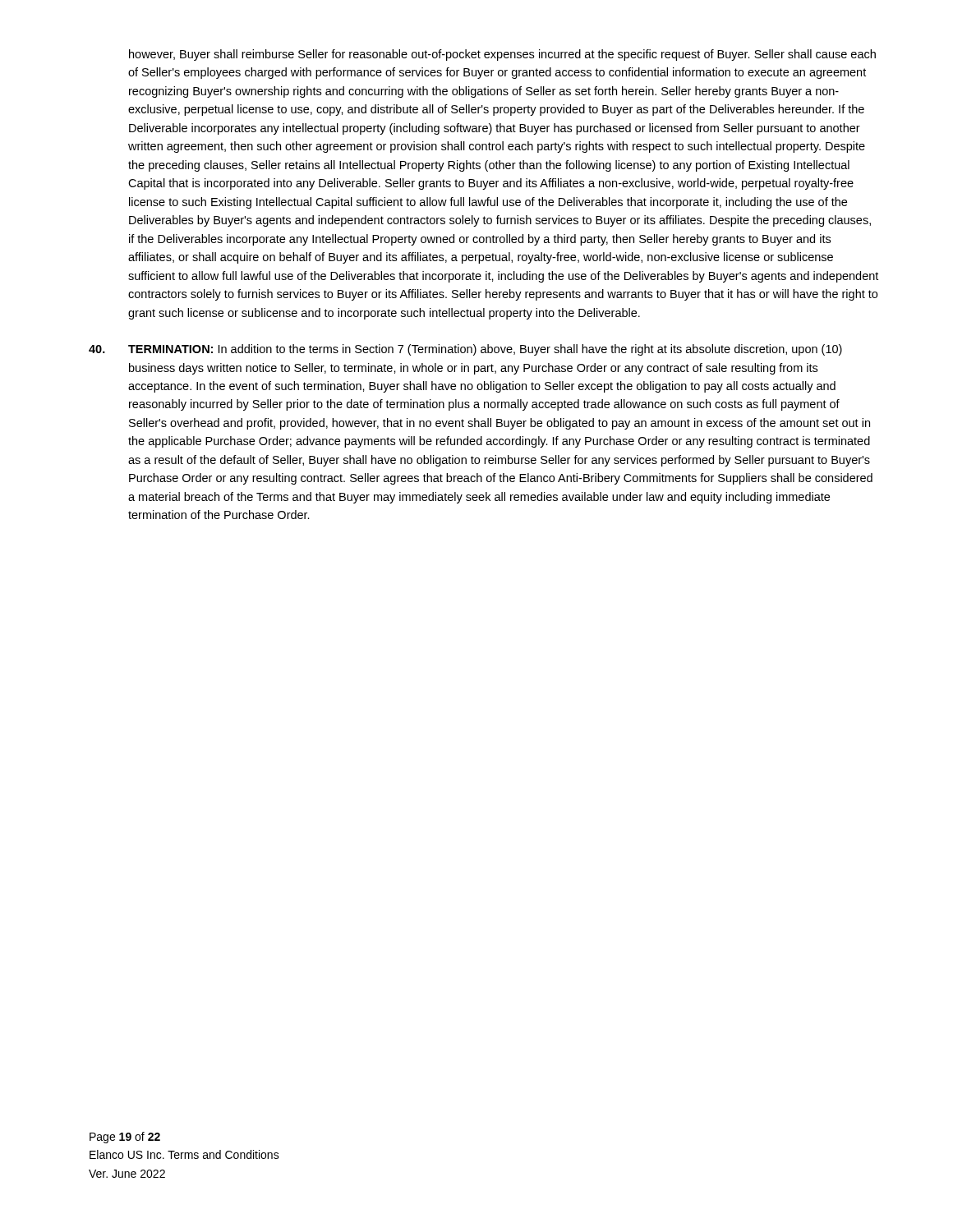Select the list item containing "40. TERMINATION: In addition to the terms in"
The image size is (953, 1232).
pos(484,432)
